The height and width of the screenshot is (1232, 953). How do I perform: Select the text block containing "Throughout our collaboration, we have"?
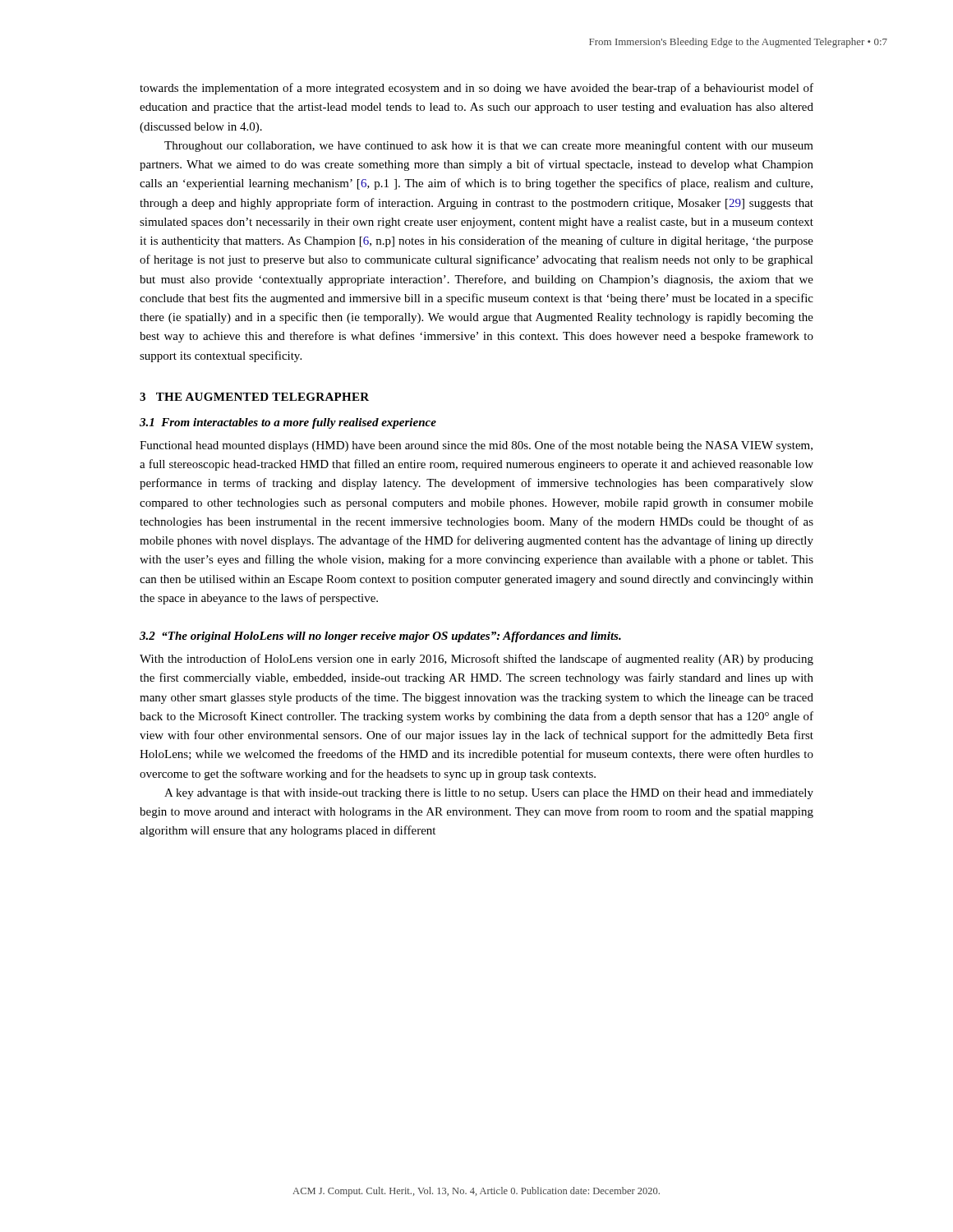(476, 251)
